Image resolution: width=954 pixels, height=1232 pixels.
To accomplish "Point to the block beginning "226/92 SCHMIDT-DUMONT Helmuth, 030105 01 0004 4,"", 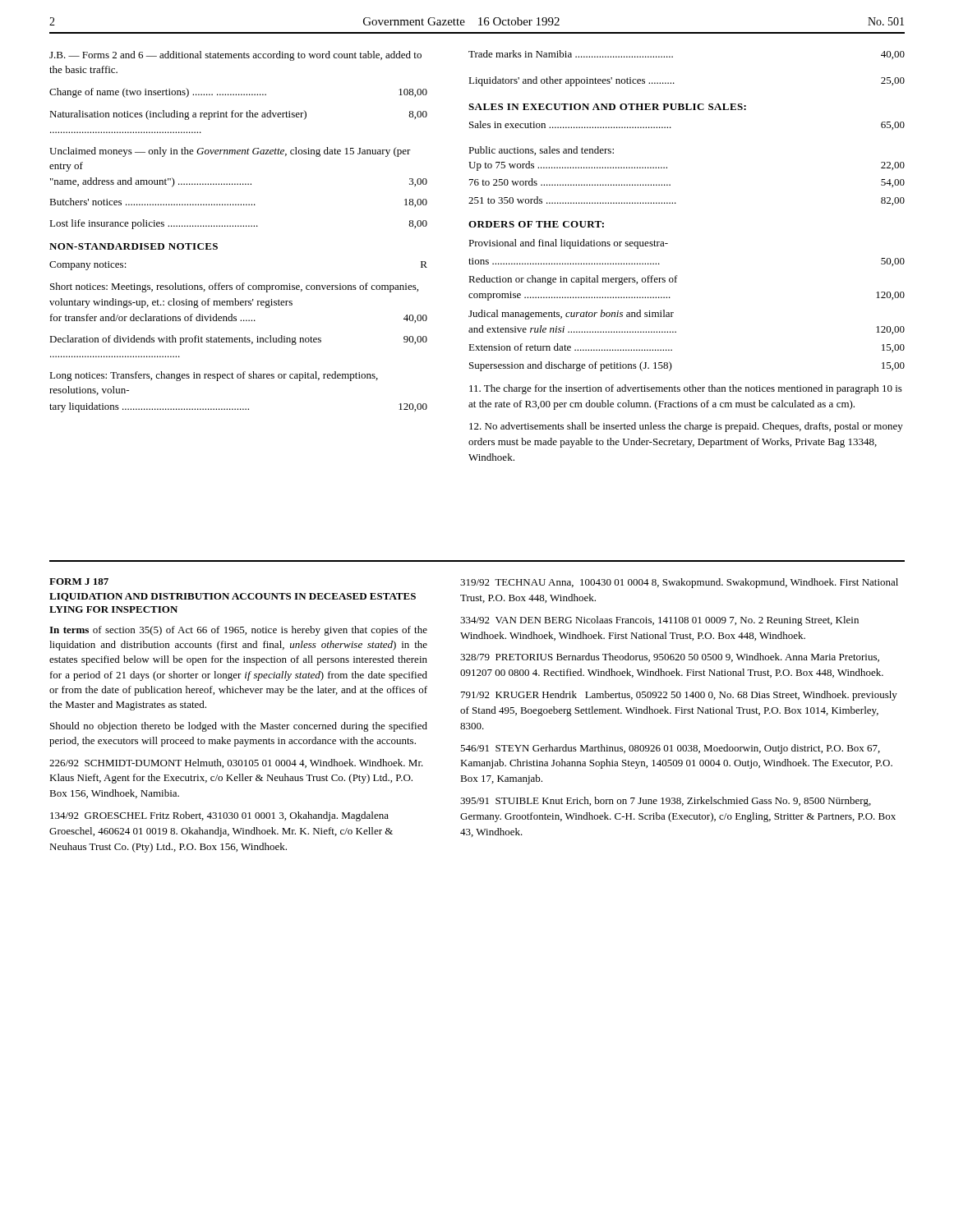I will click(x=236, y=778).
